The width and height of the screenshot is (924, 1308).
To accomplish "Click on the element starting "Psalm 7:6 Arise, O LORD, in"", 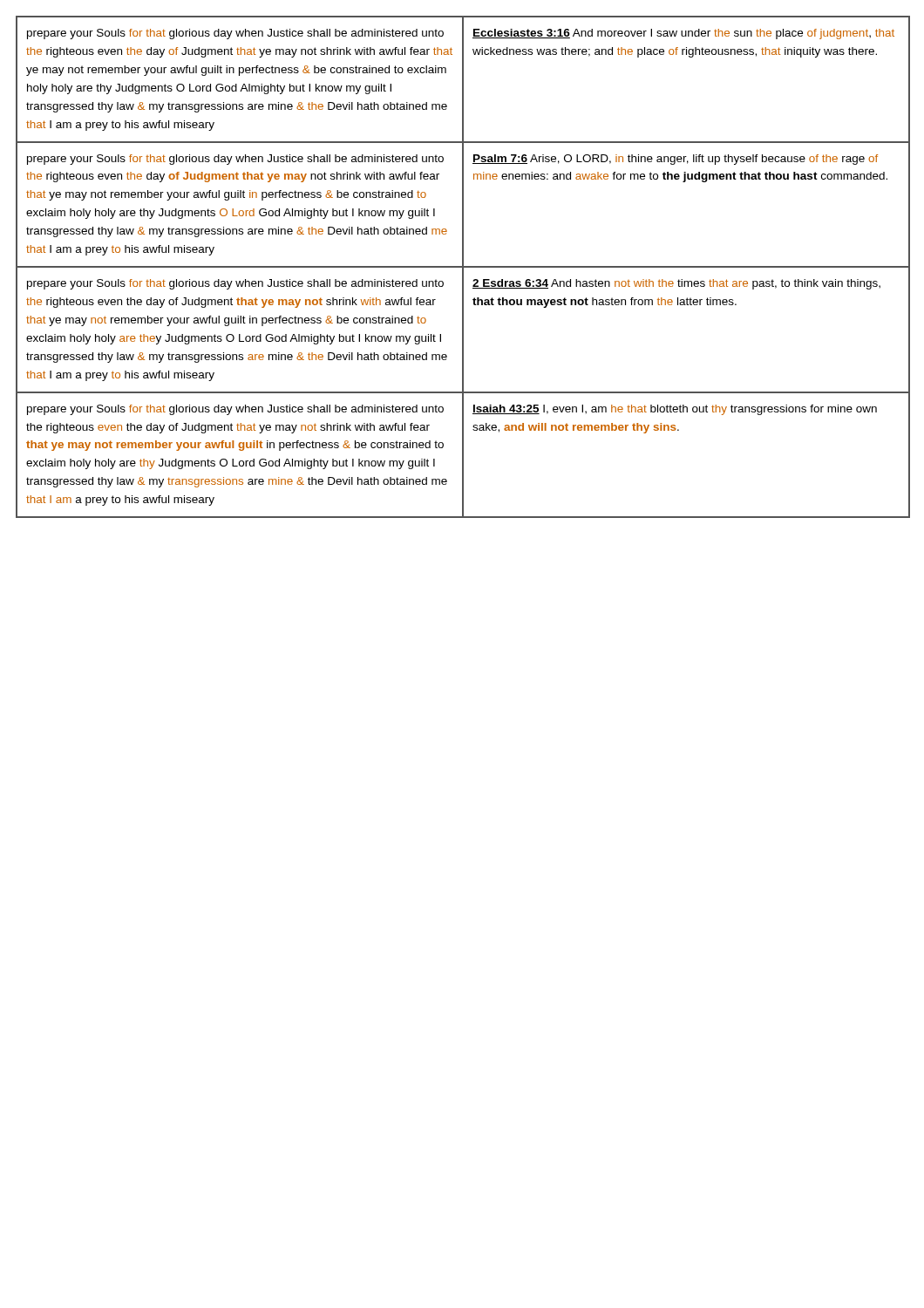I will click(680, 167).
